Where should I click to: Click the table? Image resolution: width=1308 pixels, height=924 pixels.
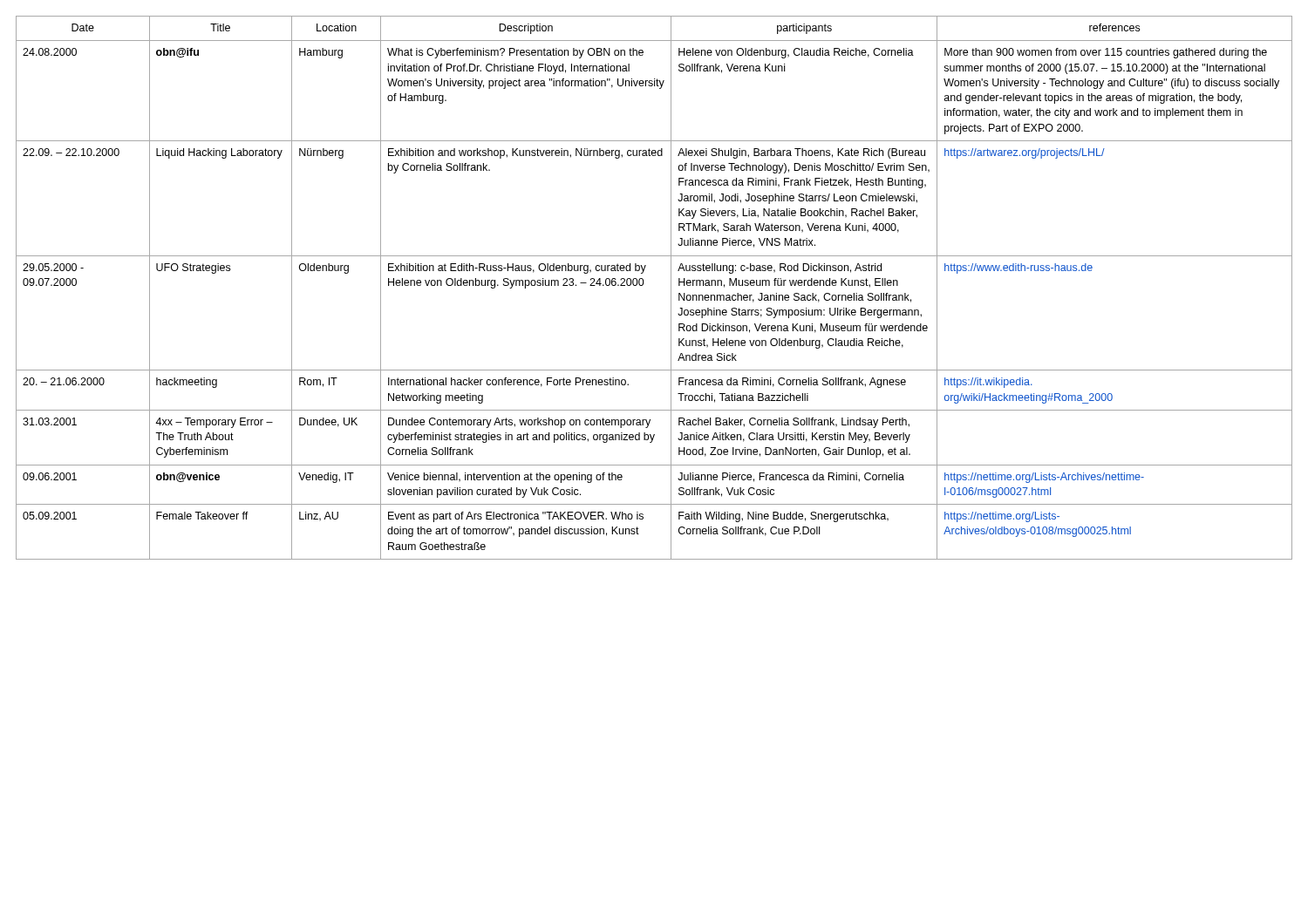click(x=654, y=288)
